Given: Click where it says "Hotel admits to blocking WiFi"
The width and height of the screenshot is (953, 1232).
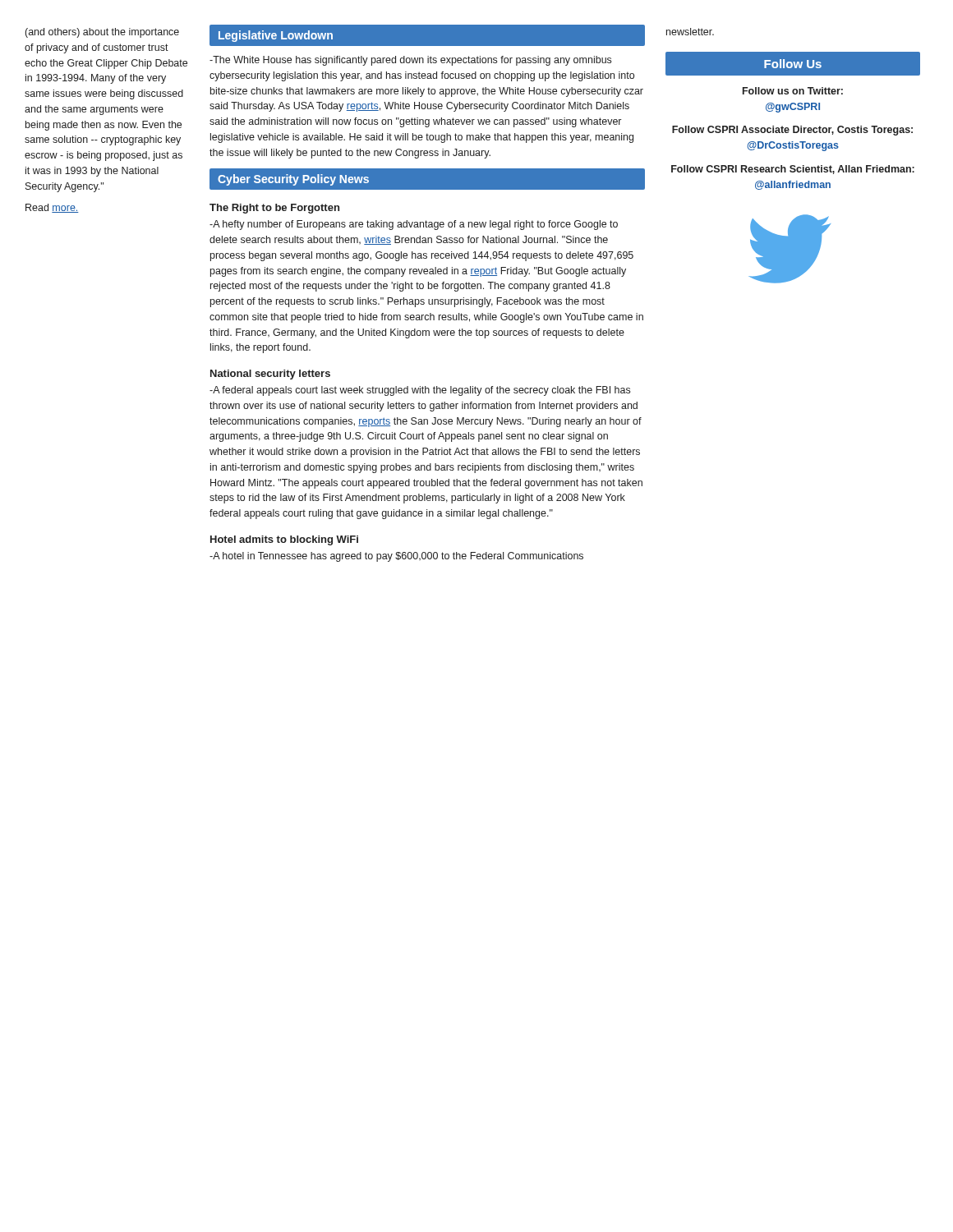Looking at the screenshot, I should [284, 539].
